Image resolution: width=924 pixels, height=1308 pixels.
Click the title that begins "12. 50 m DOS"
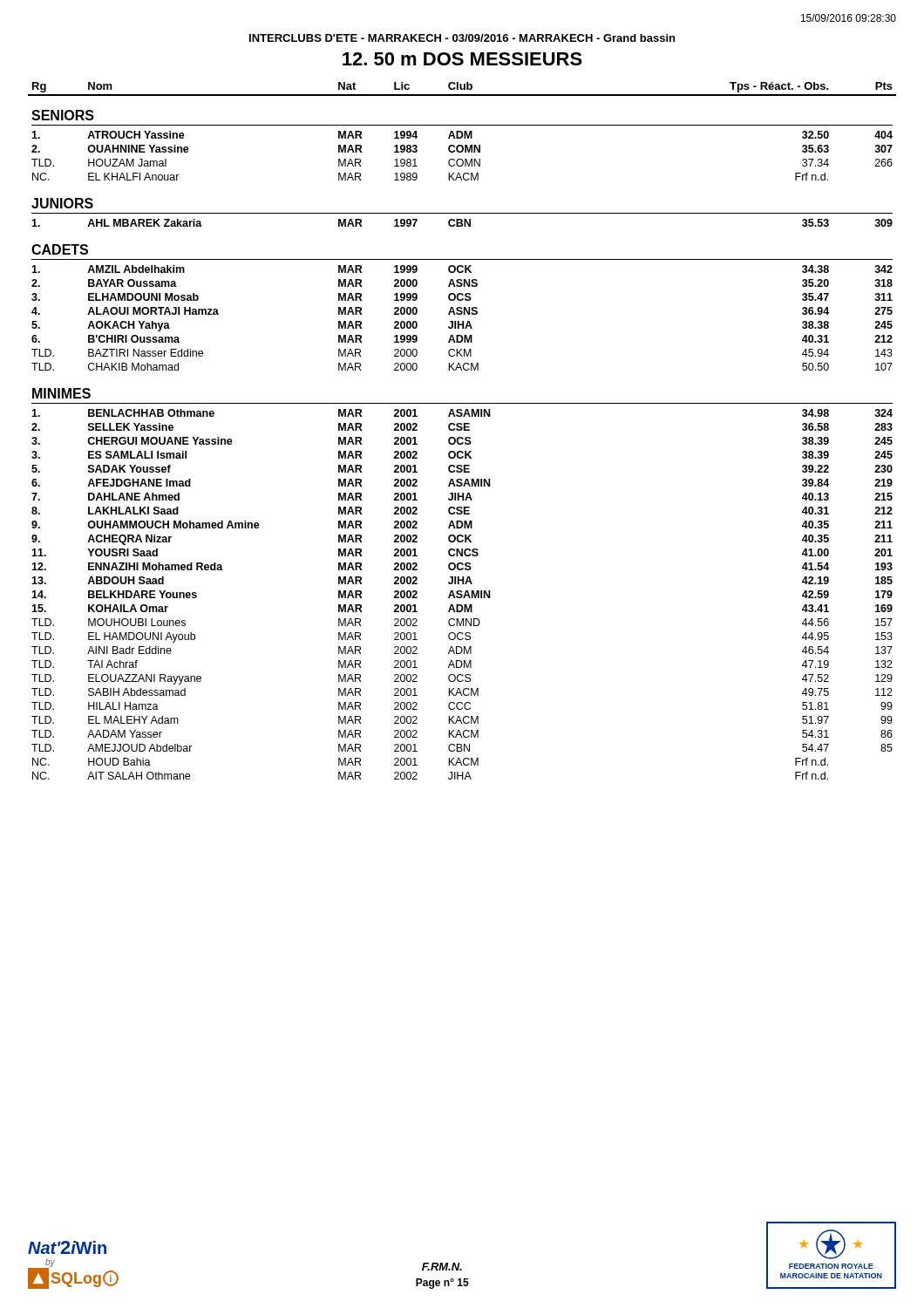(x=462, y=59)
